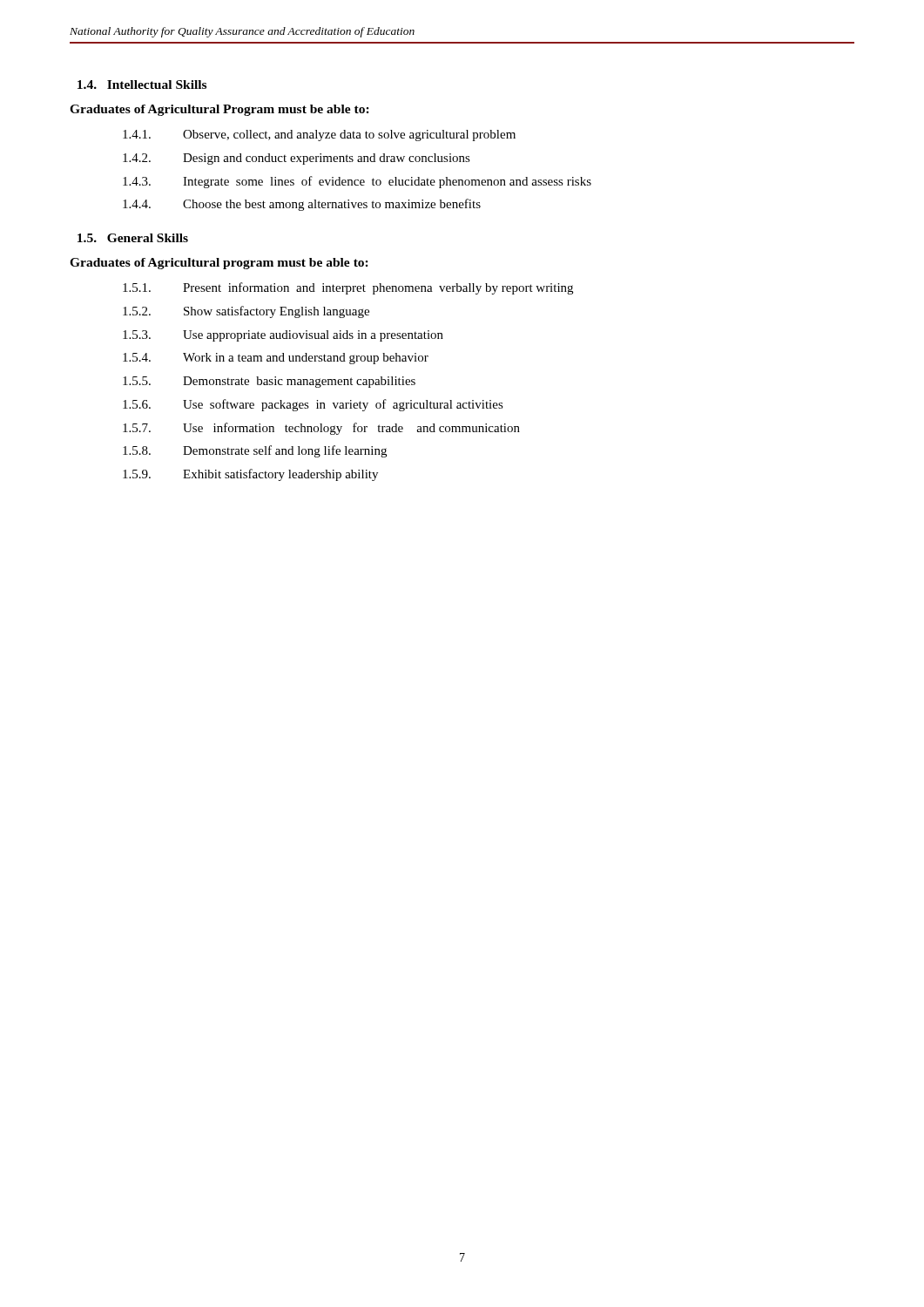
Task: Point to "5.9. Exhibit satisfactory leadership ability"
Action: (250, 475)
